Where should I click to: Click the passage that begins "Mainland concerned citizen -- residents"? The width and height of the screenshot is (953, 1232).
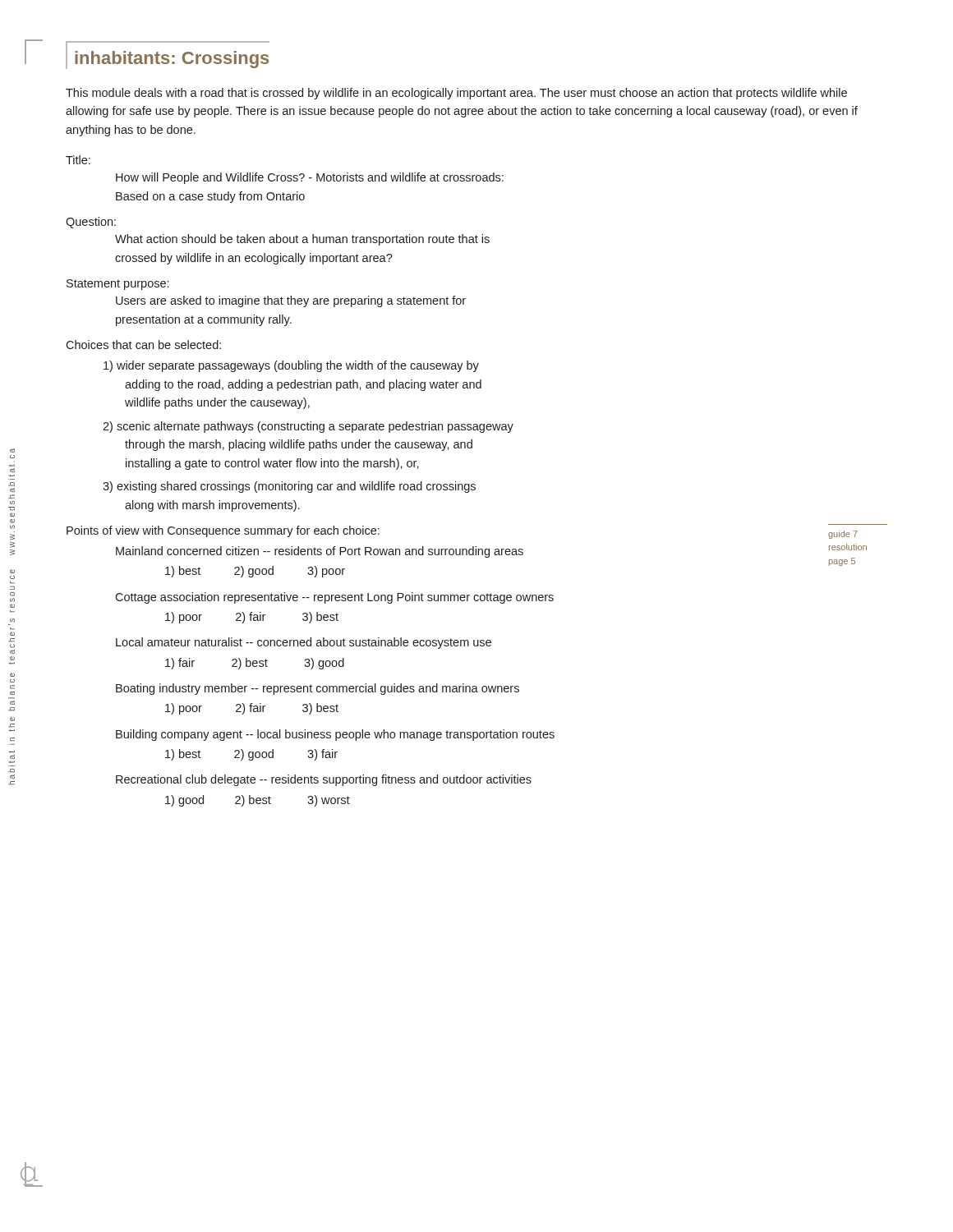[x=319, y=551]
